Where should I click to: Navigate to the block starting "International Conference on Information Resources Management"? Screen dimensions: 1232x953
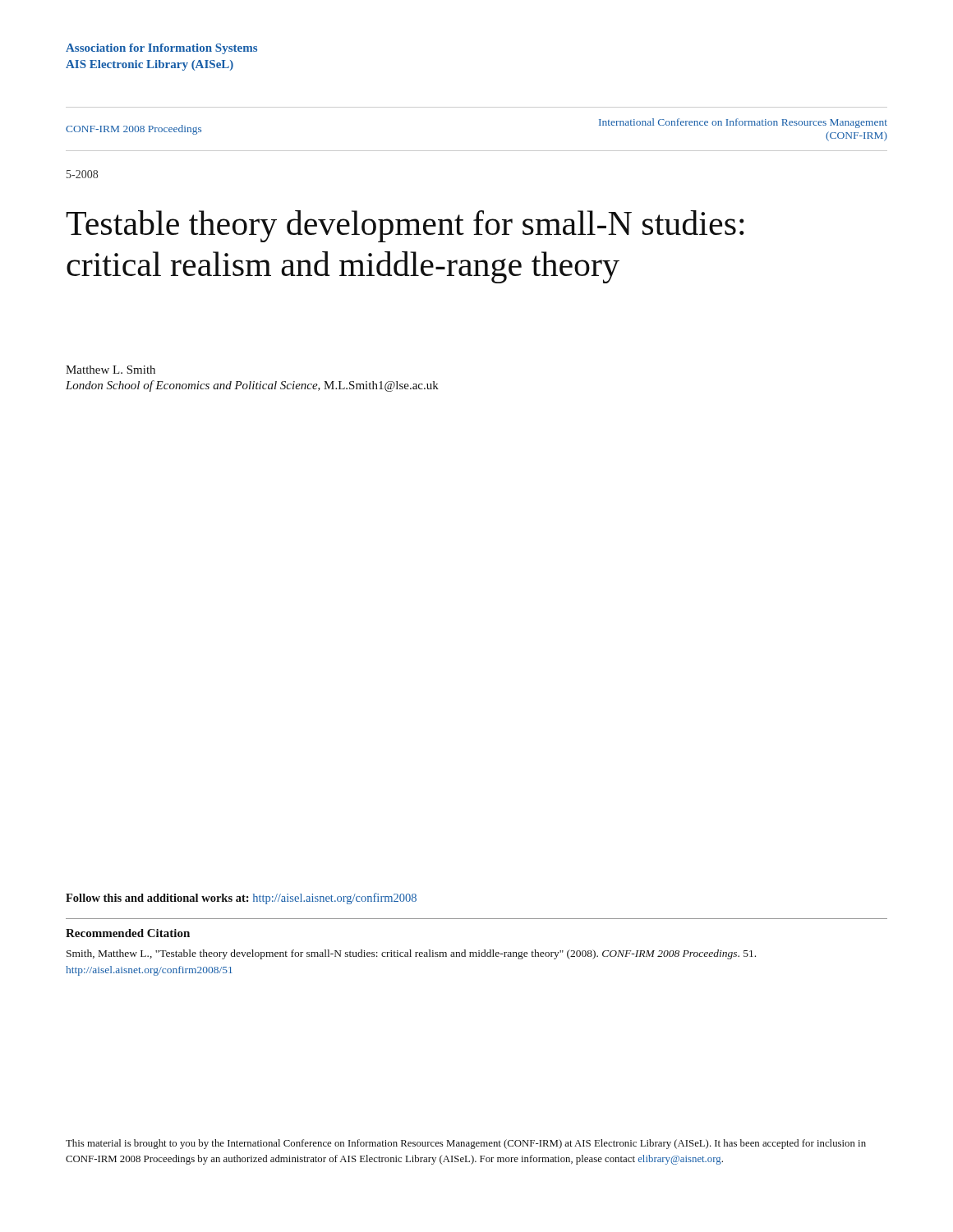coord(743,129)
